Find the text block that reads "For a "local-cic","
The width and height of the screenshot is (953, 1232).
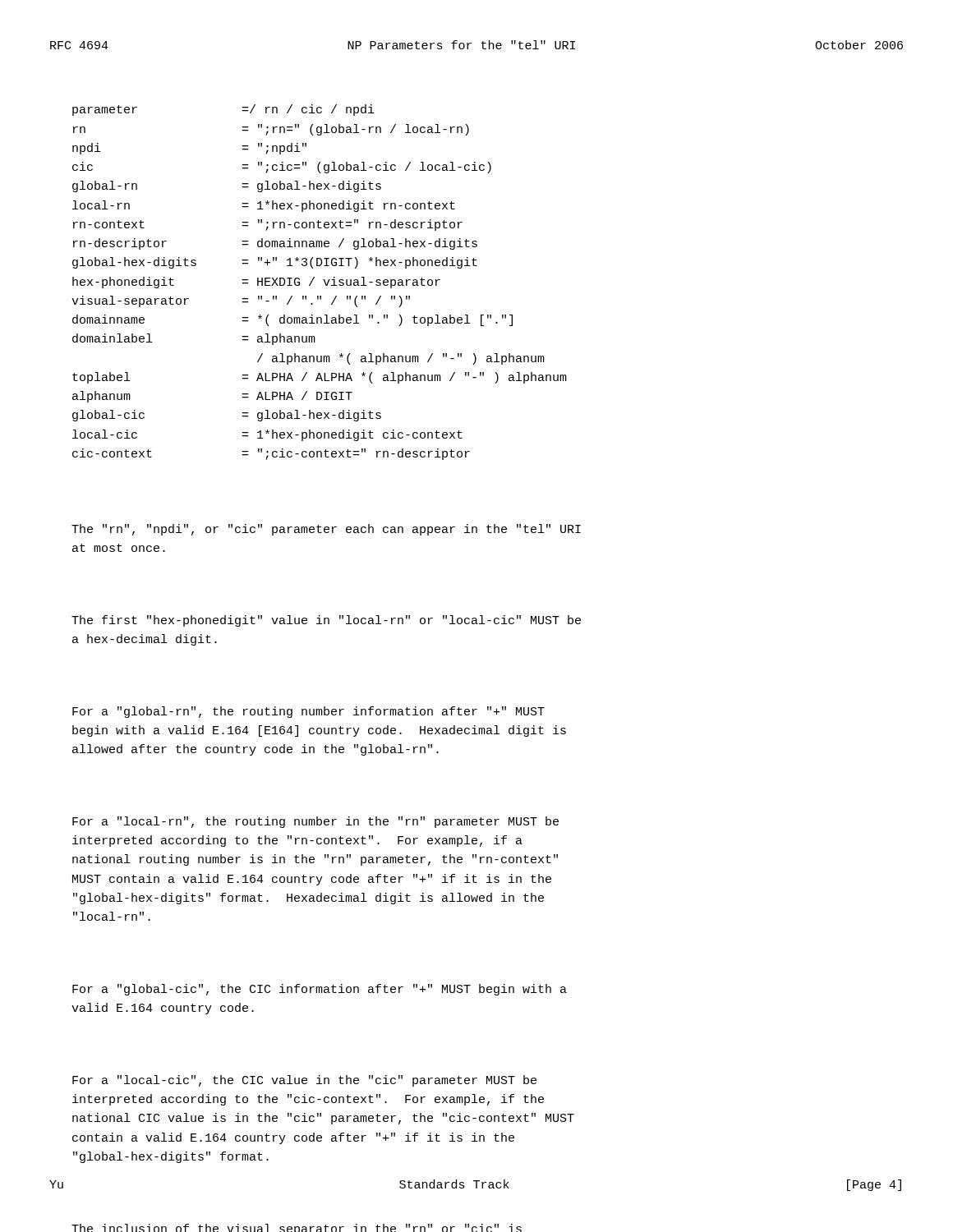point(312,1129)
